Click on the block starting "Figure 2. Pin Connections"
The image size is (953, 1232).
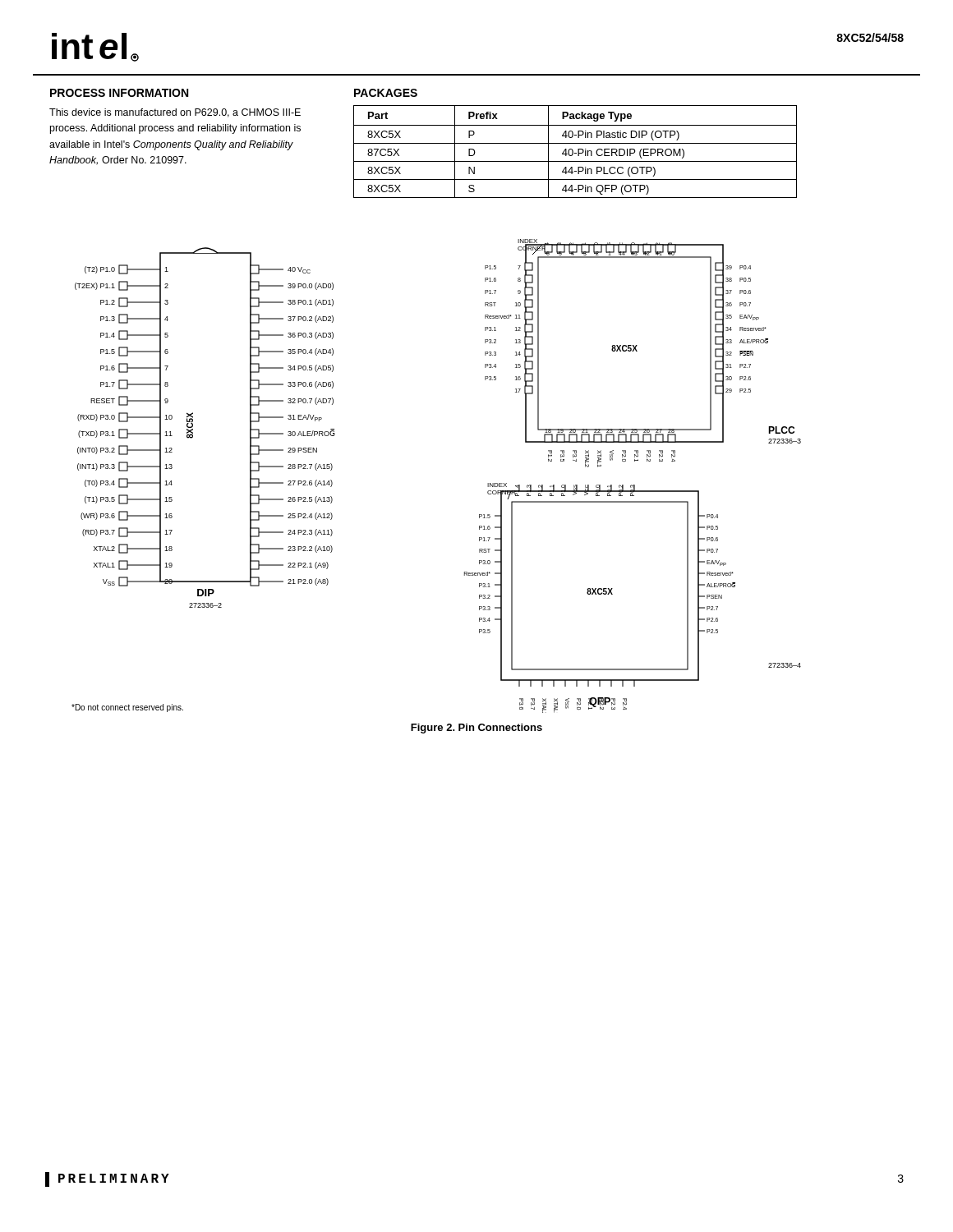point(476,727)
